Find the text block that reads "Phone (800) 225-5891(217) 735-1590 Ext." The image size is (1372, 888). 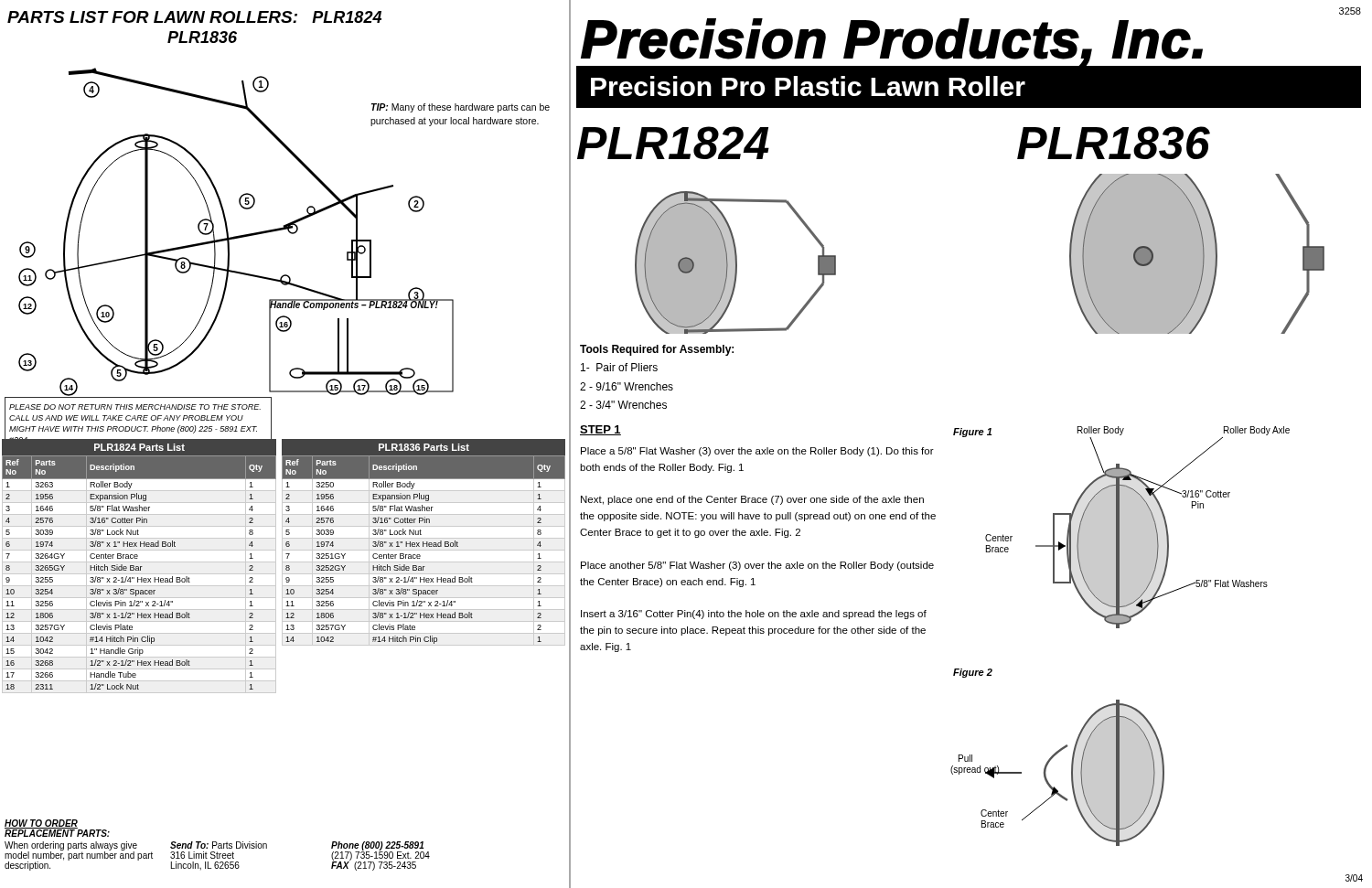click(380, 855)
